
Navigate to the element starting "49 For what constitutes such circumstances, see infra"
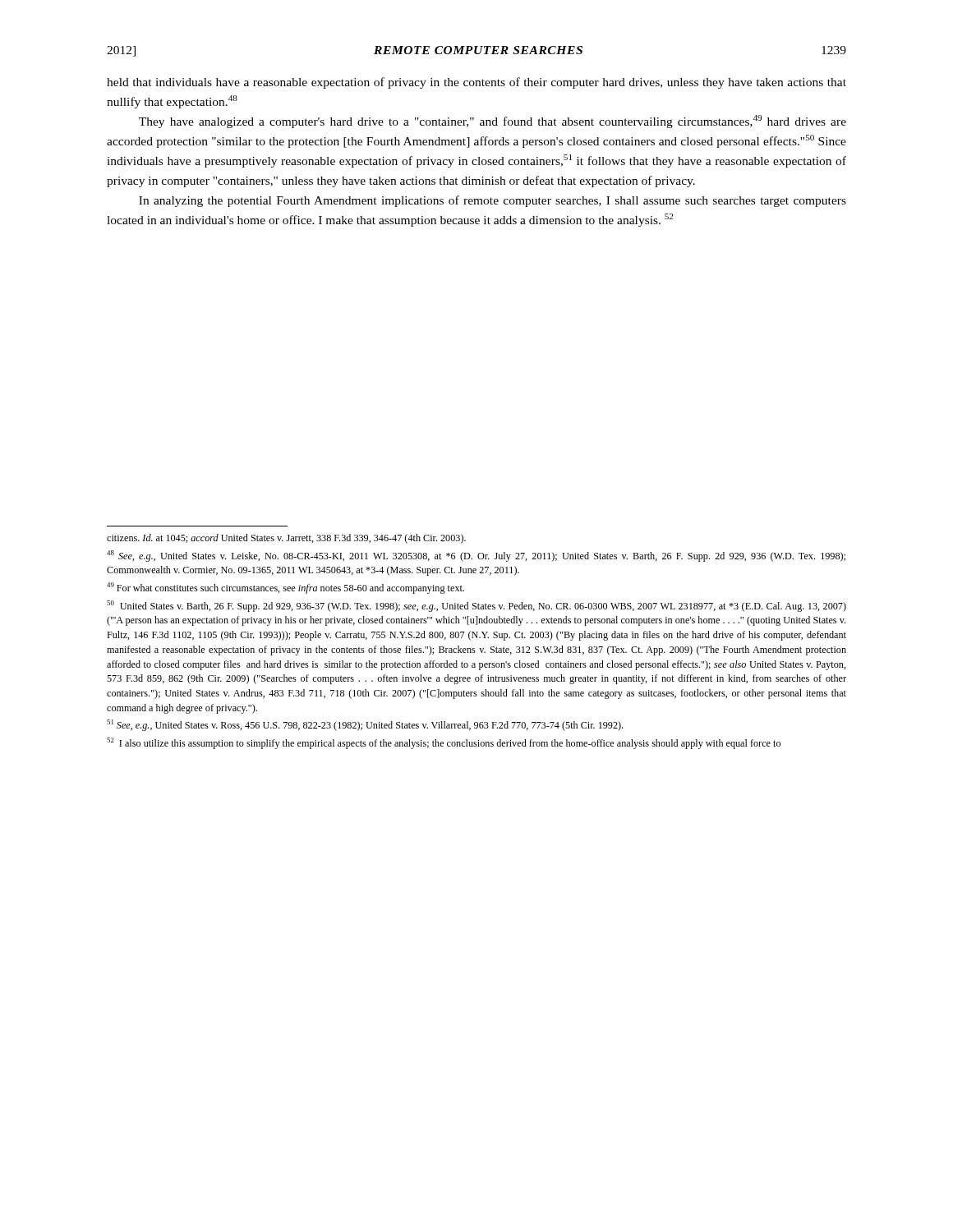pos(285,588)
